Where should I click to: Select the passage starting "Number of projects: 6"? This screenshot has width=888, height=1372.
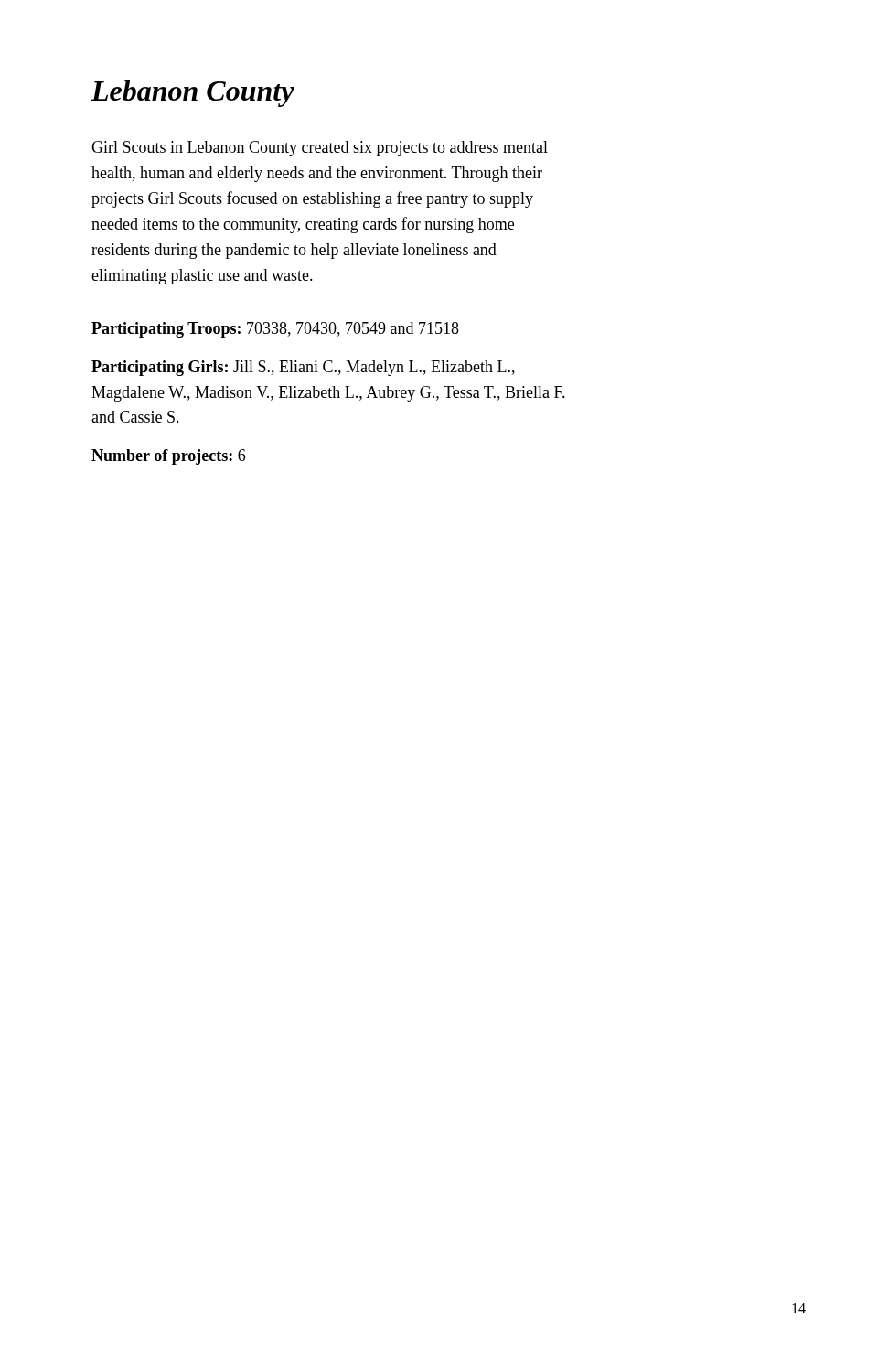pyautogui.click(x=168, y=457)
